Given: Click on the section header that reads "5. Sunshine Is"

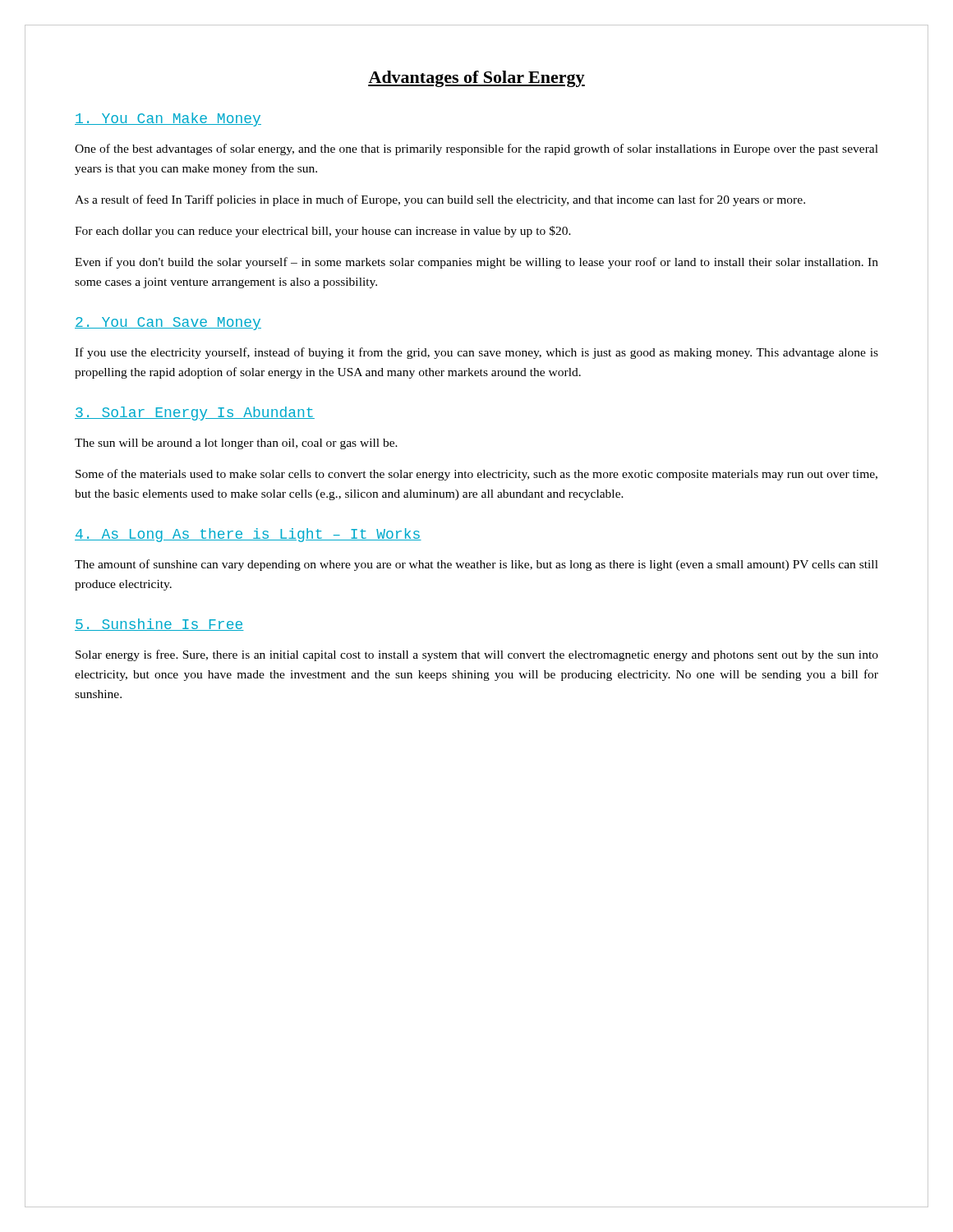Looking at the screenshot, I should point(159,625).
